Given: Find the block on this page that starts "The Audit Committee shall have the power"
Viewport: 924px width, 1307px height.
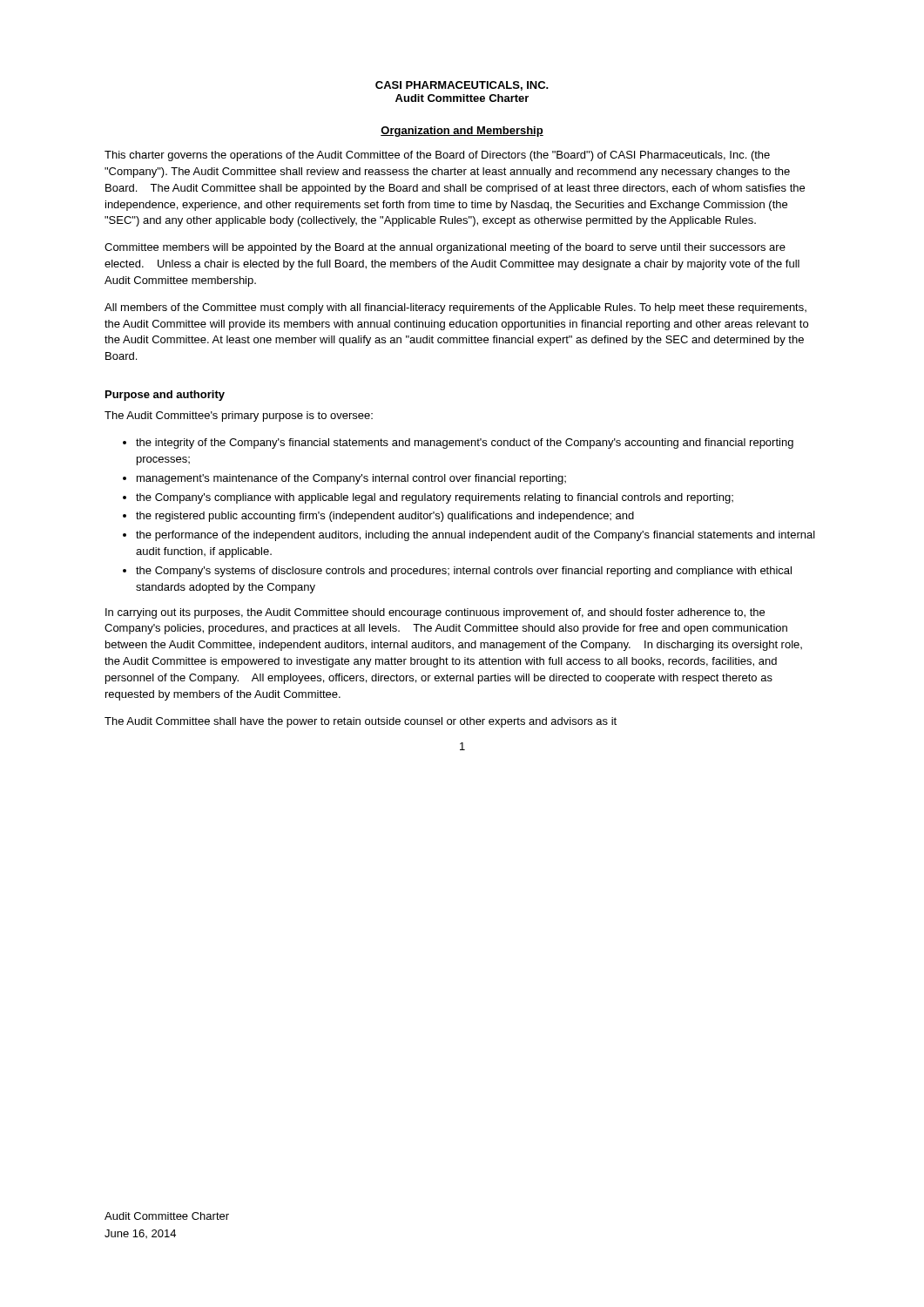Looking at the screenshot, I should 361,721.
